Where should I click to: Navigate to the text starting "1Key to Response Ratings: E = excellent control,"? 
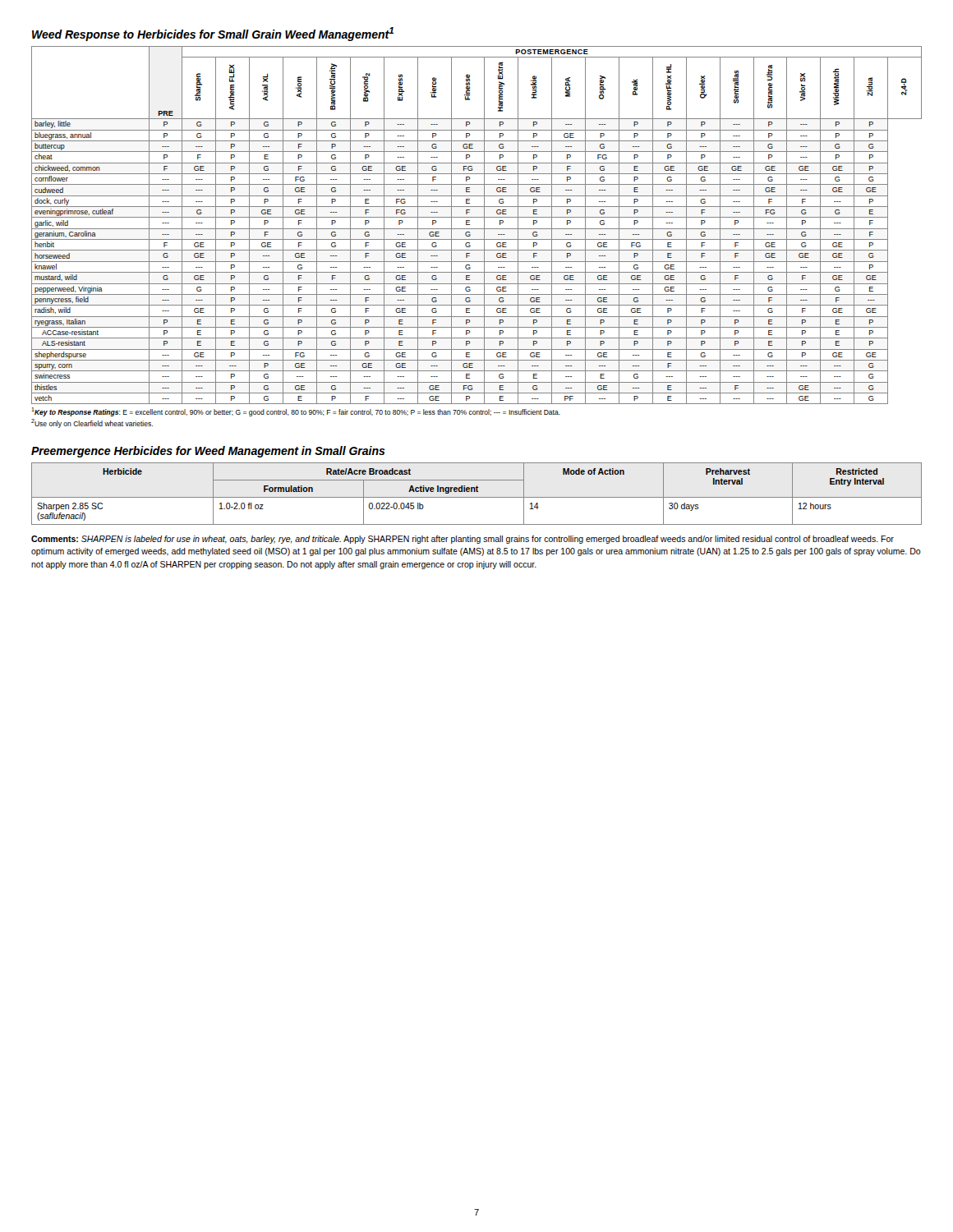(296, 417)
